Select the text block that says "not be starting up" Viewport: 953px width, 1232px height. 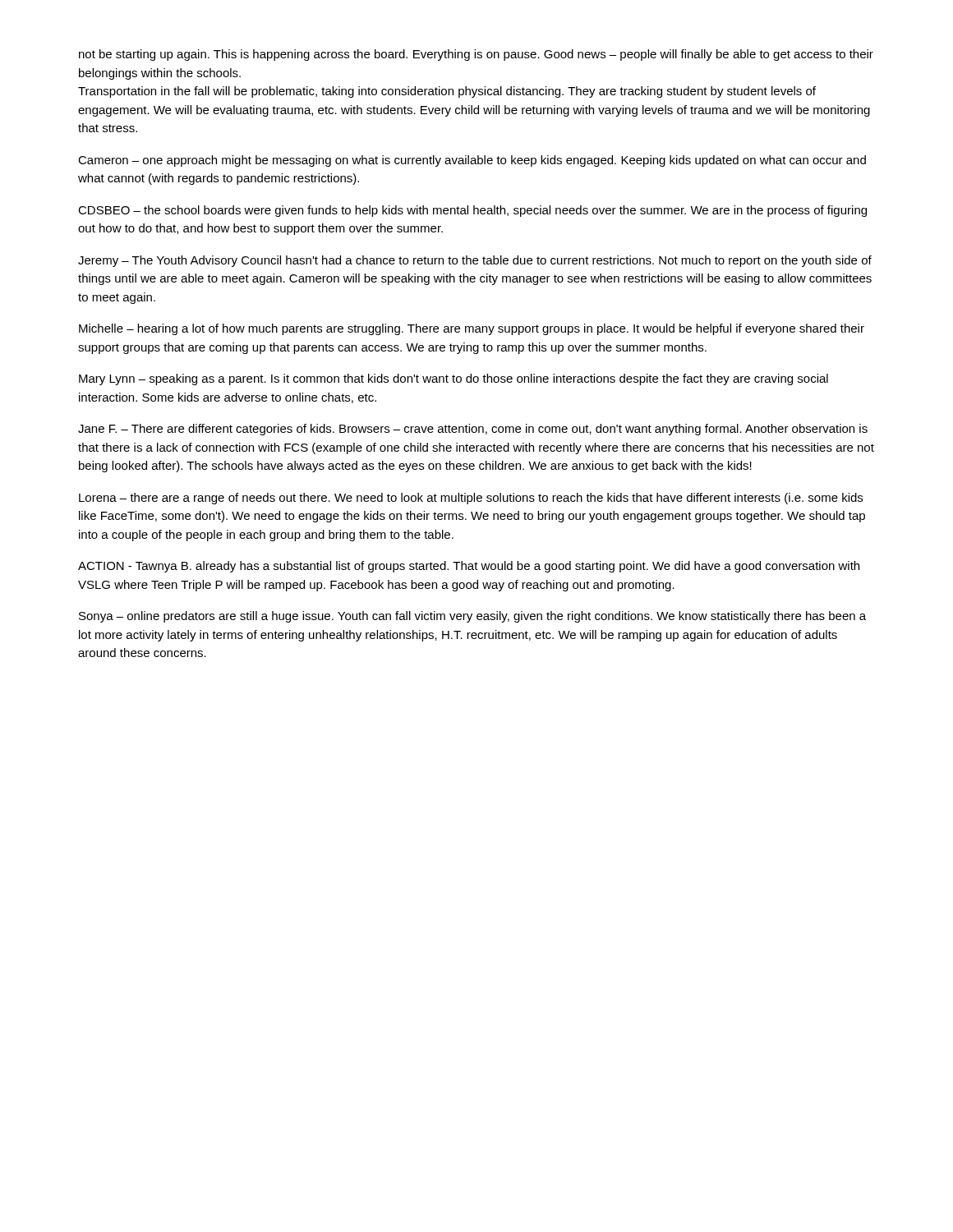coord(476,91)
